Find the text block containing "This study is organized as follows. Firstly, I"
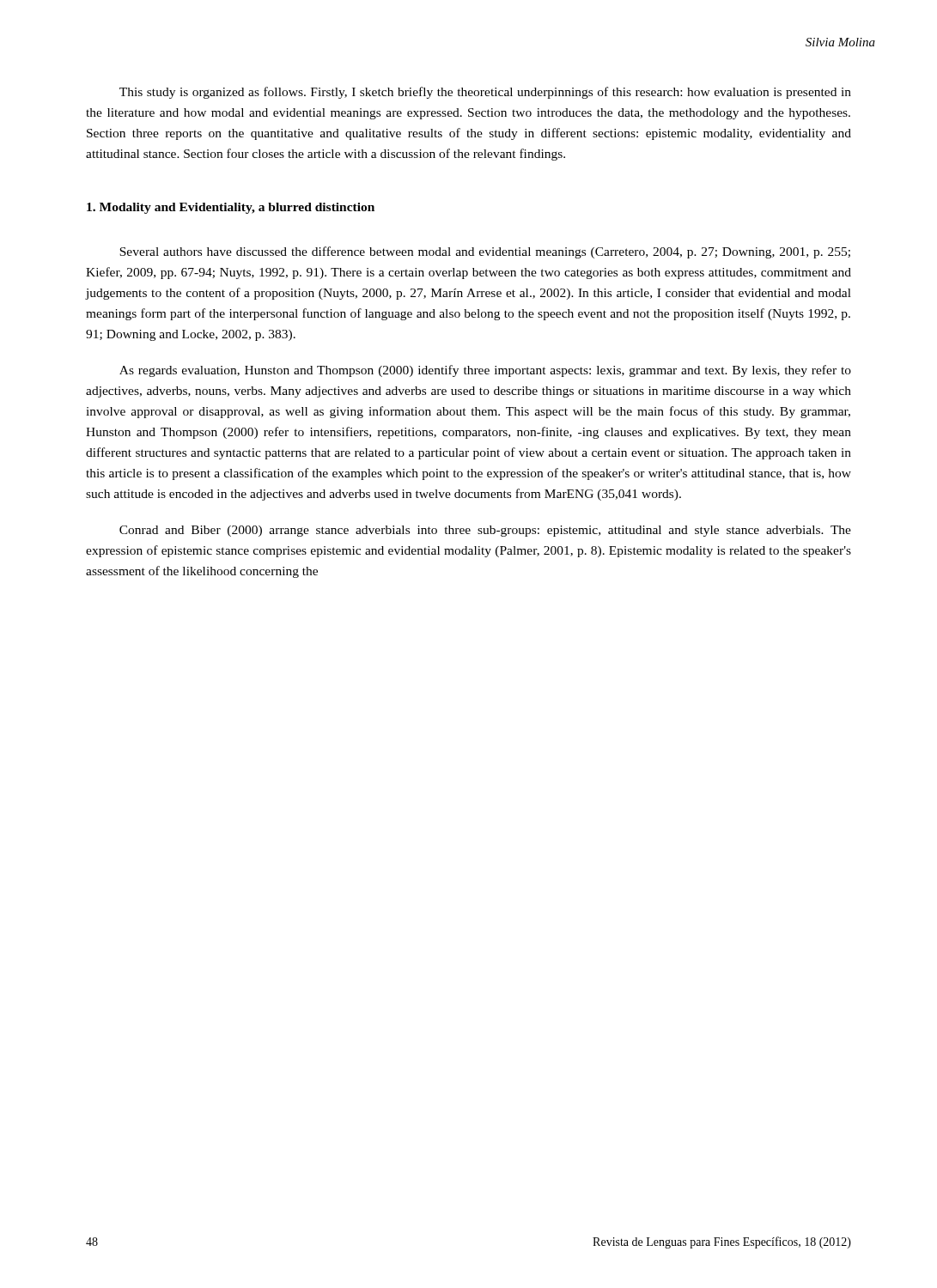 tap(468, 122)
